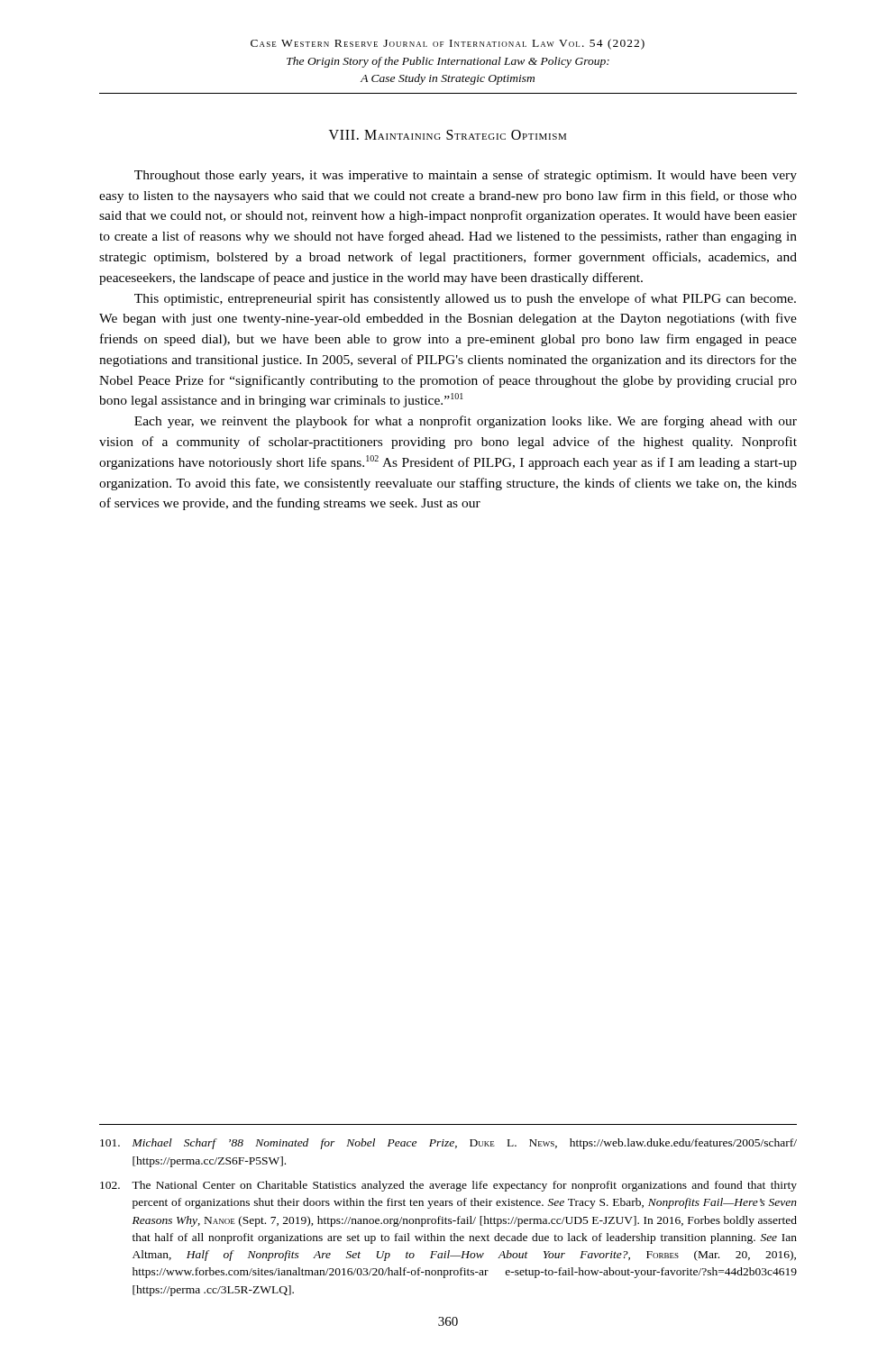
Task: Find the block on this page that starts "The National Center on Charitable Statistics"
Action: point(448,1237)
